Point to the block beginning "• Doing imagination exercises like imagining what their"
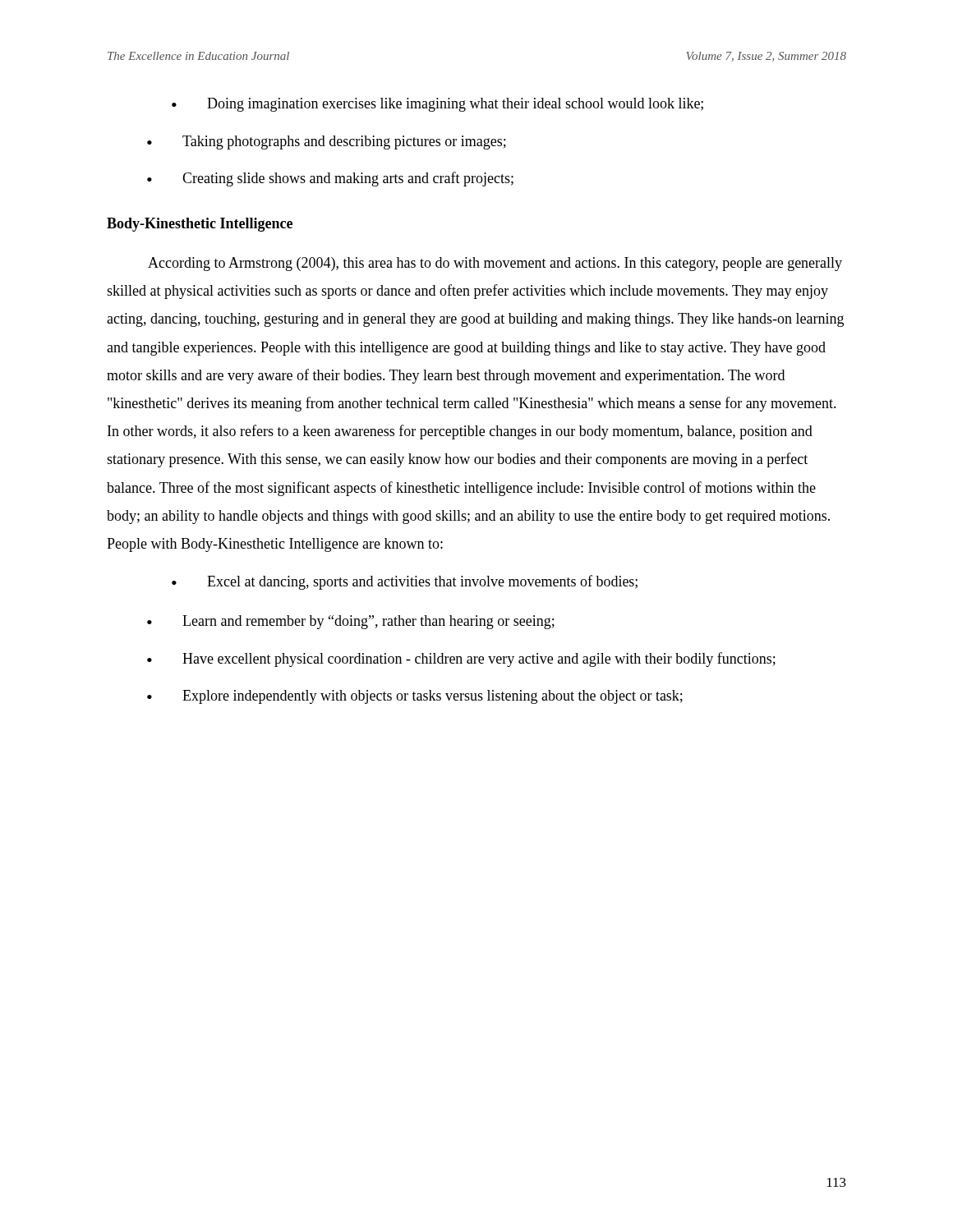Image resolution: width=953 pixels, height=1232 pixels. click(x=501, y=105)
